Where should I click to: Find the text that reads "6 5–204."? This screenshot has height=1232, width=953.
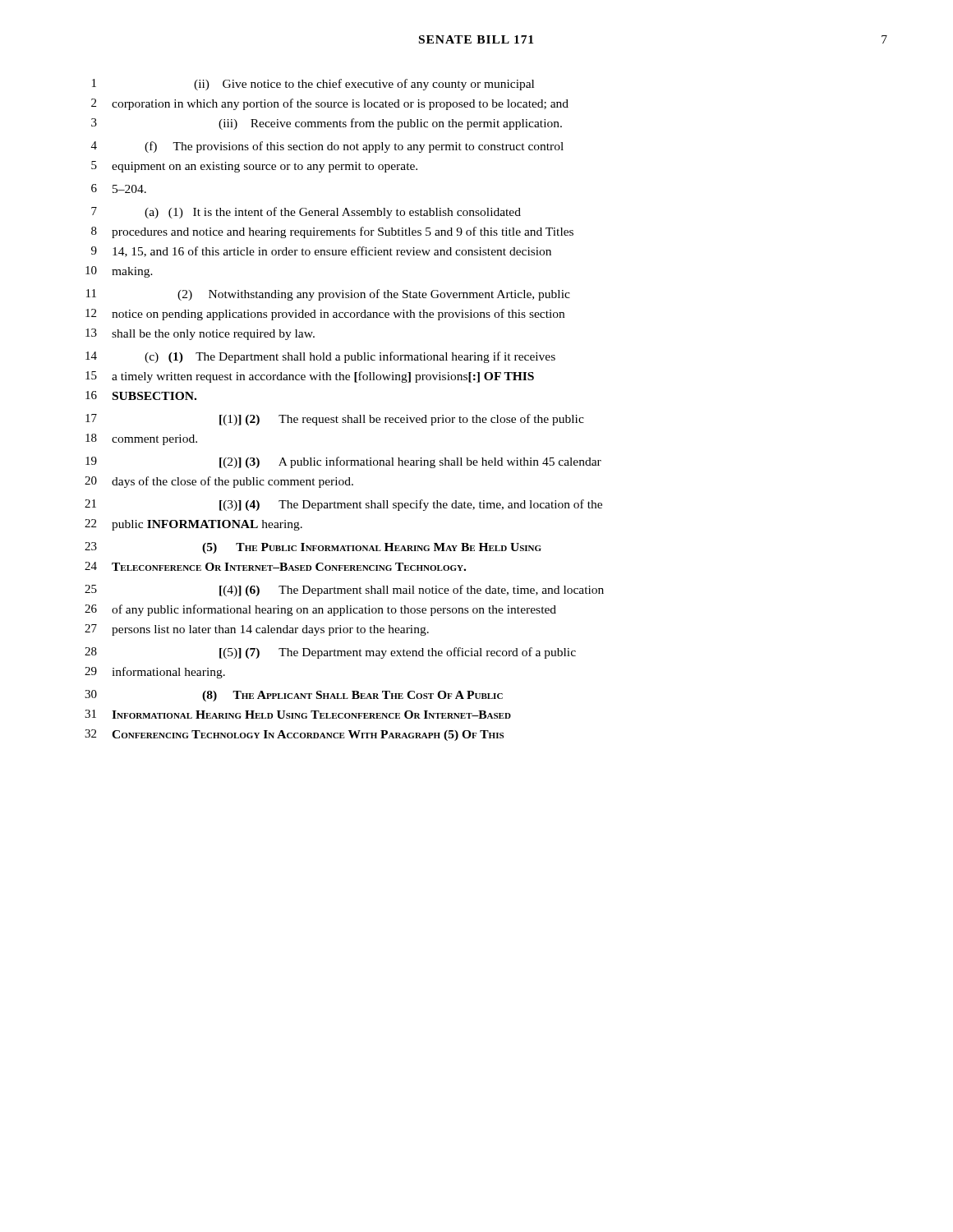point(119,188)
